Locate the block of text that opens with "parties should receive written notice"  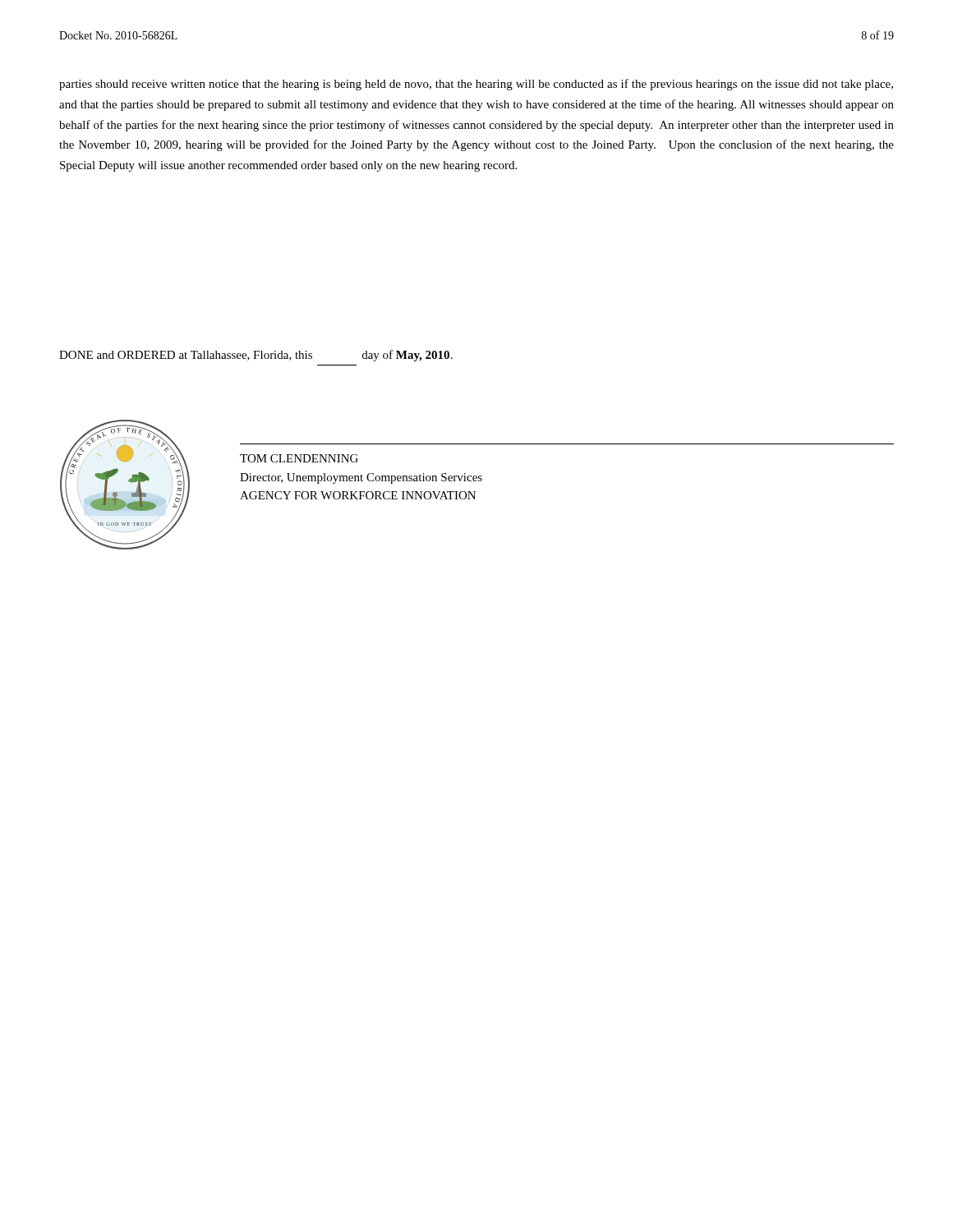476,124
